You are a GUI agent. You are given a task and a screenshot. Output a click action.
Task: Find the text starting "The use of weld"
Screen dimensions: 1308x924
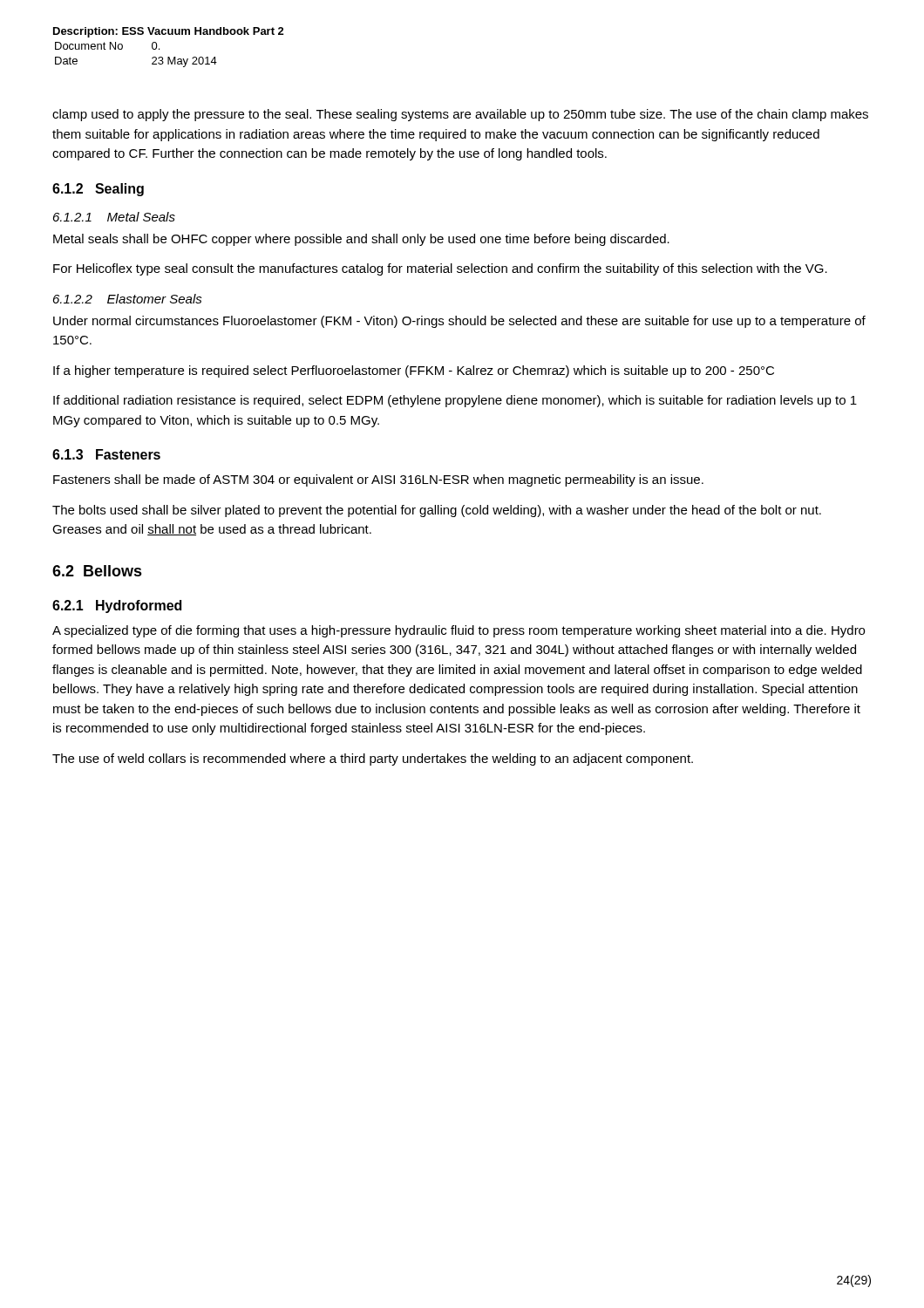click(373, 758)
